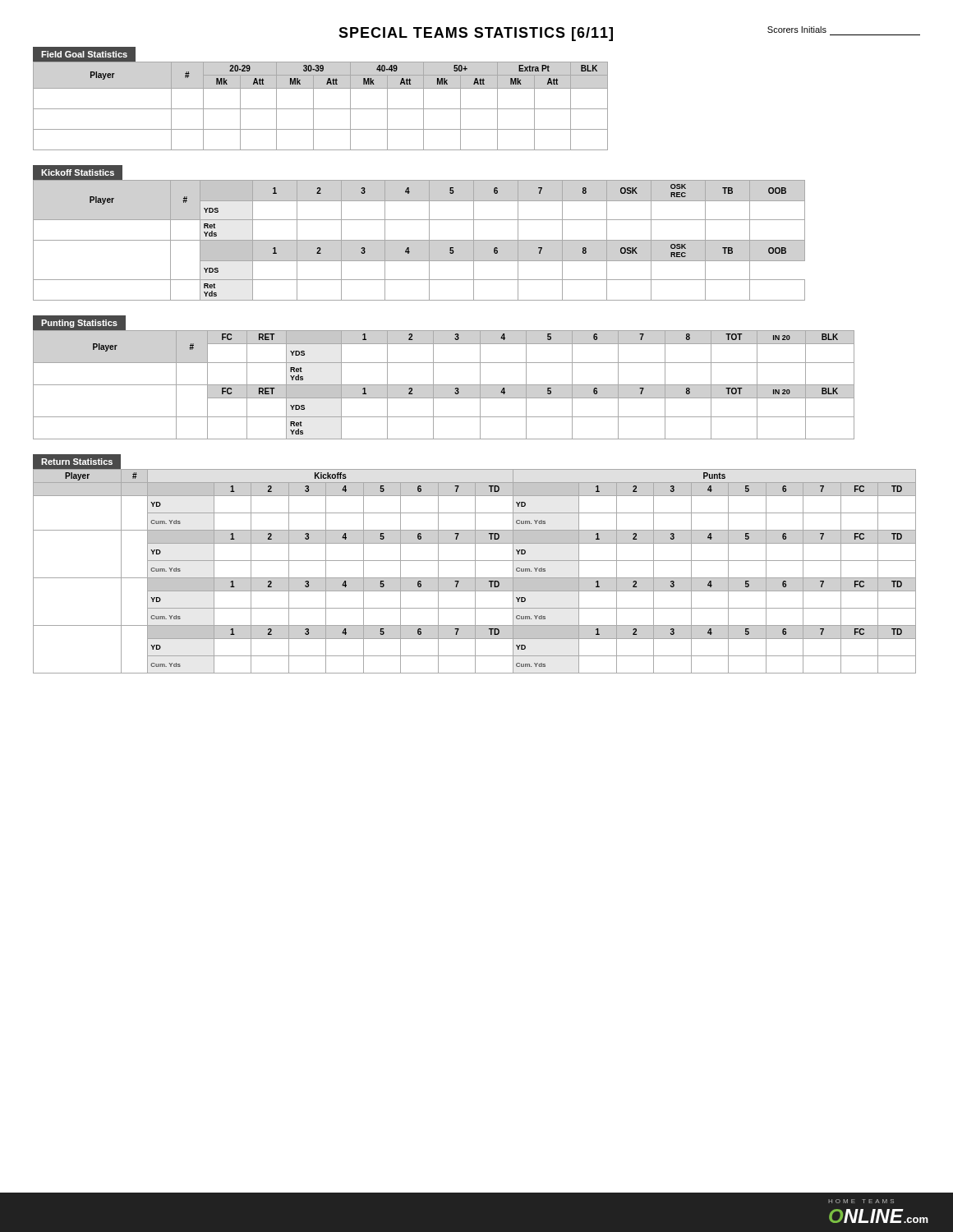Where does it say "SPECIAL TEAMS STATISTICS [6/11]"?
Image resolution: width=953 pixels, height=1232 pixels.
click(x=476, y=33)
